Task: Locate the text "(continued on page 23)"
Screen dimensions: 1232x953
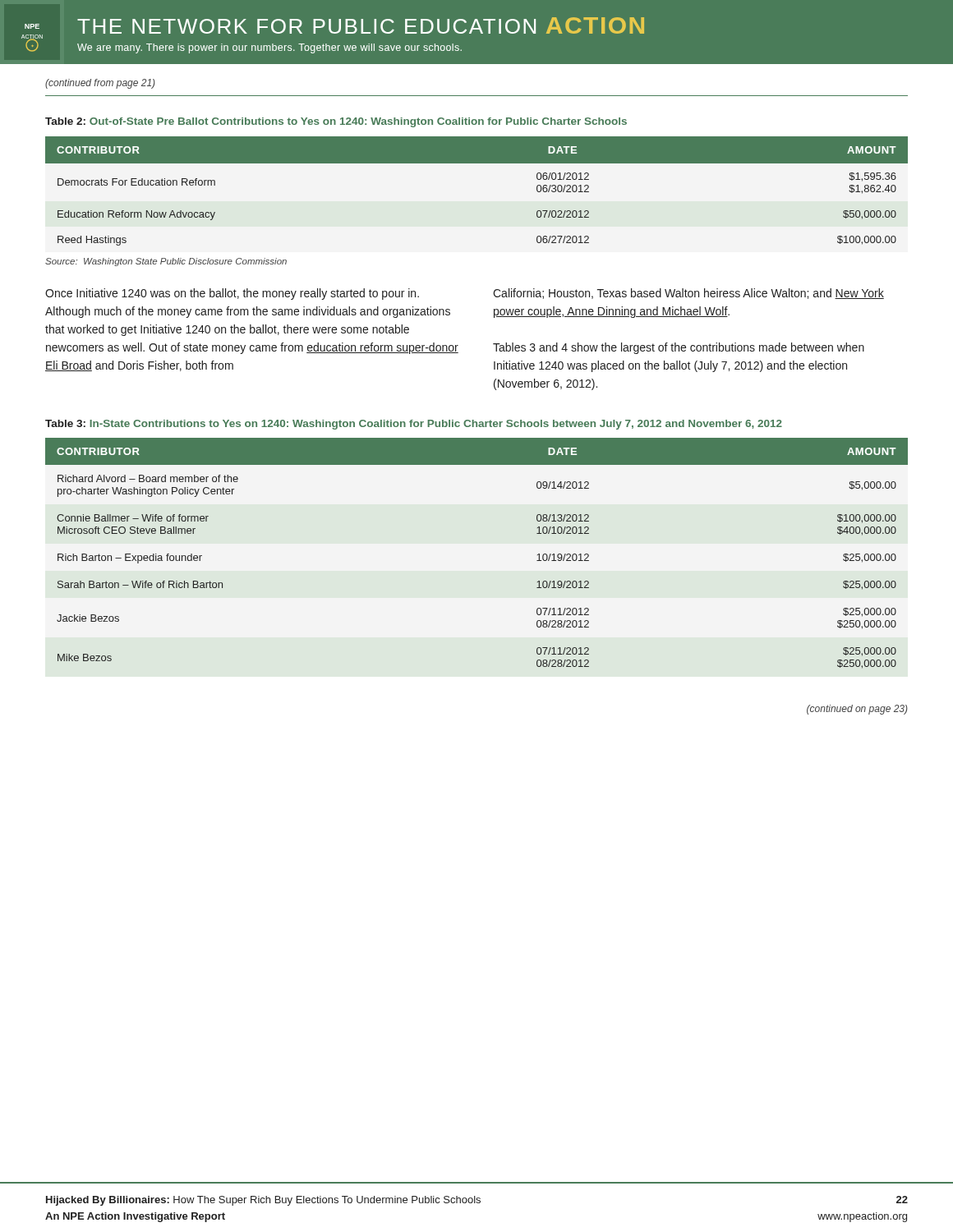Action: click(857, 709)
